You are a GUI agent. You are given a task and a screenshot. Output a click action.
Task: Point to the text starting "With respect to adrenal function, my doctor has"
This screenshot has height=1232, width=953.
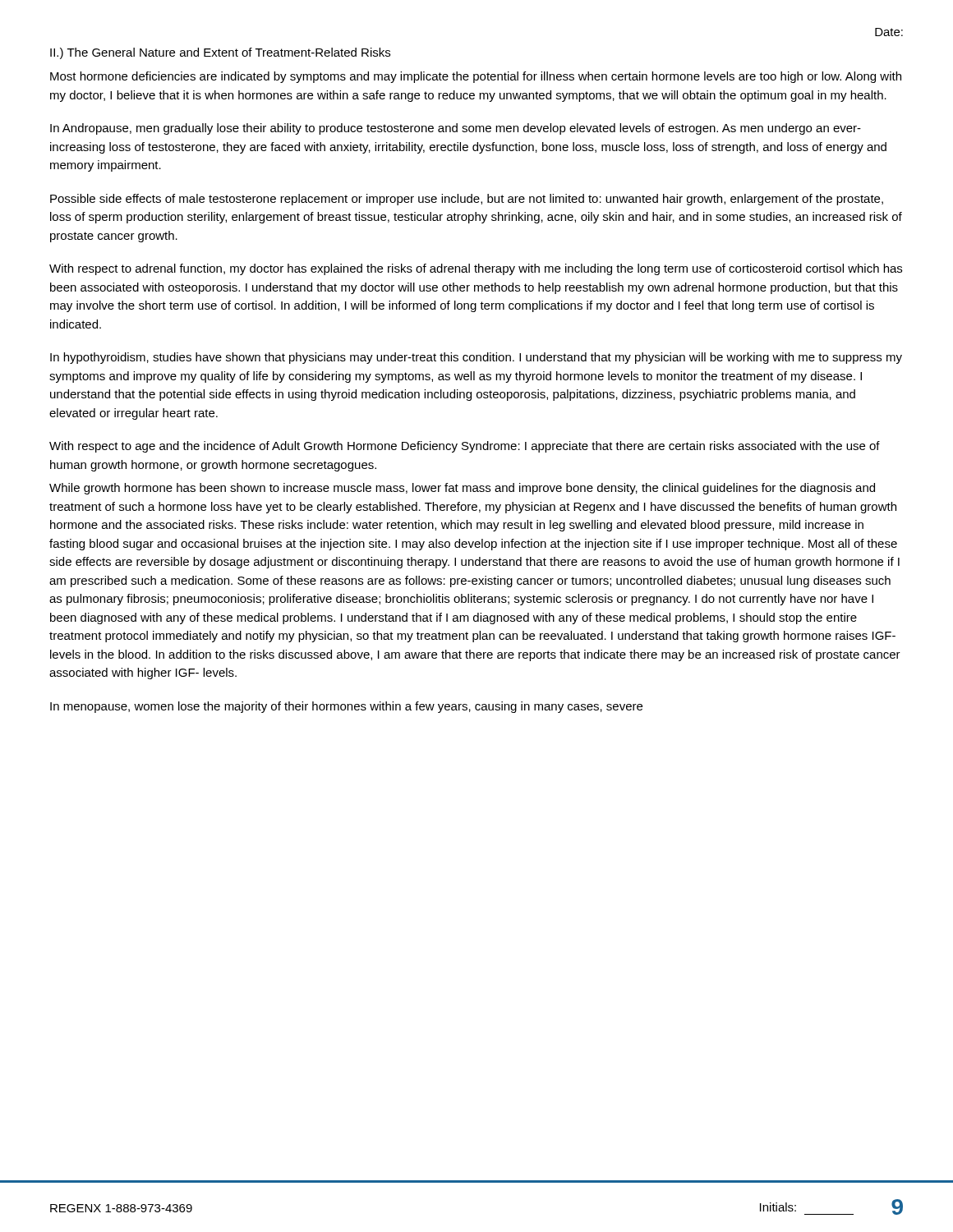click(x=476, y=296)
